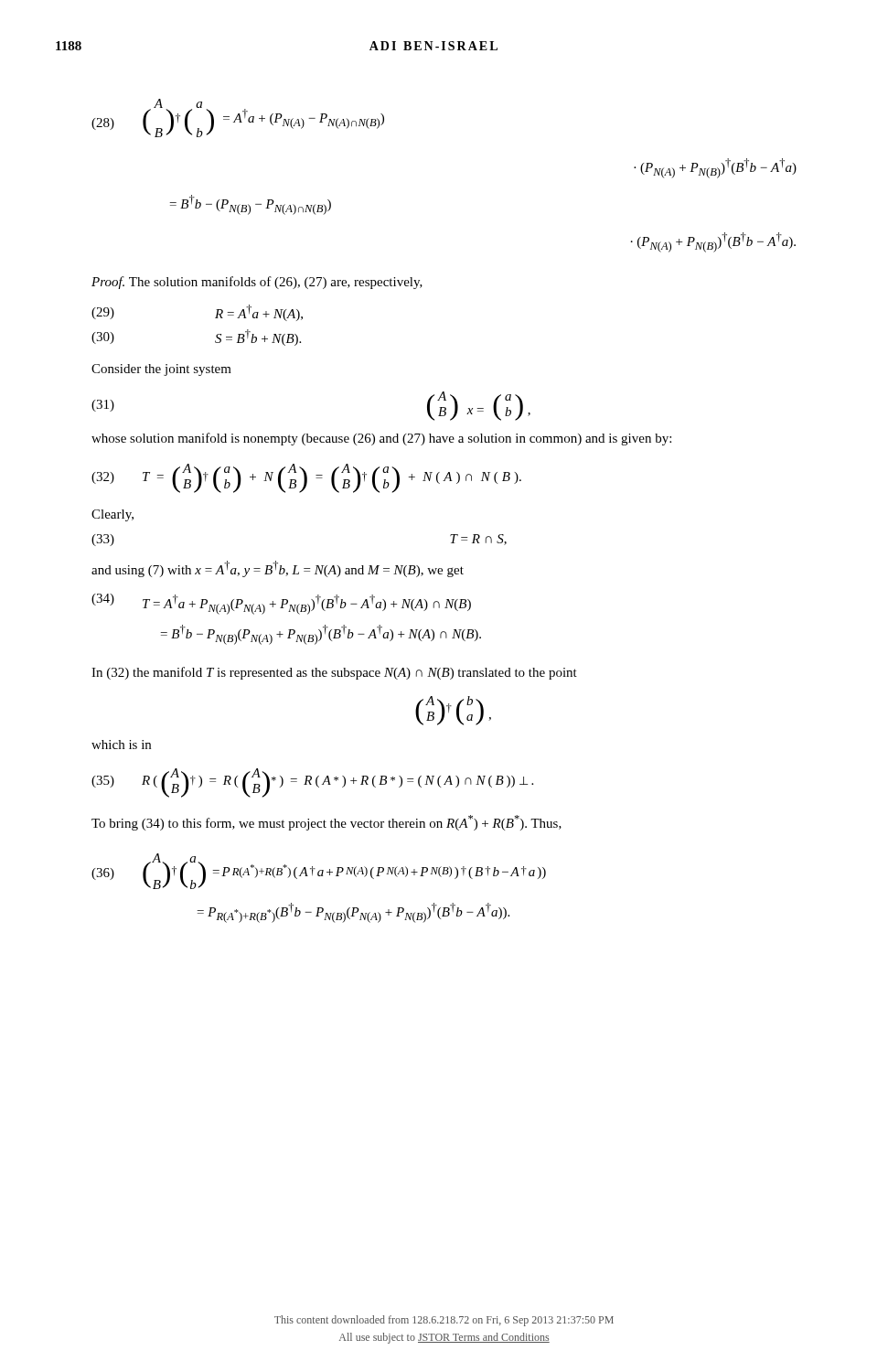Where does it say "( AB ) † ( ba ) ,"?
This screenshot has height=1372, width=888.
point(453,709)
